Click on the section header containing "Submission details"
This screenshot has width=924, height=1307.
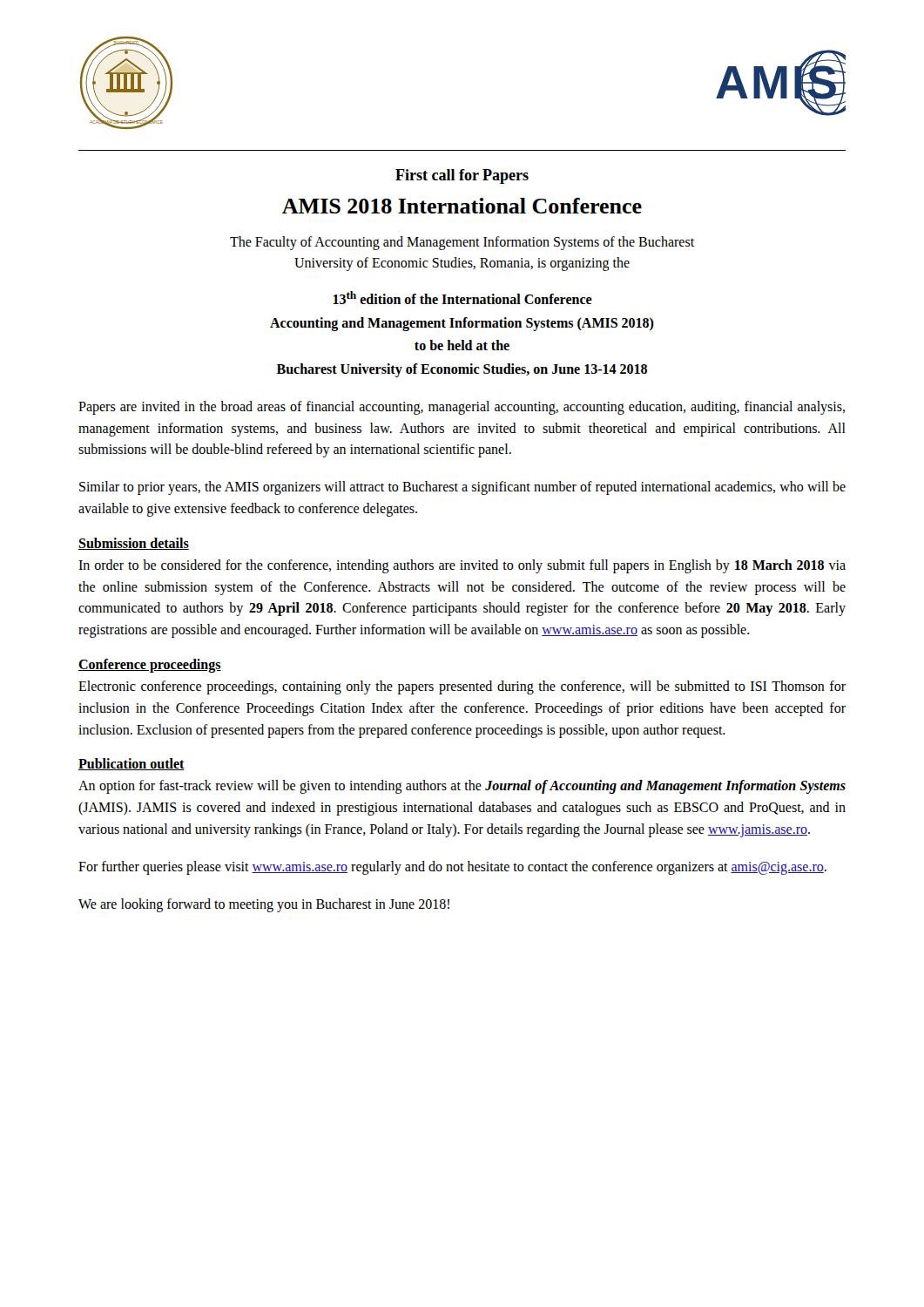(x=134, y=543)
